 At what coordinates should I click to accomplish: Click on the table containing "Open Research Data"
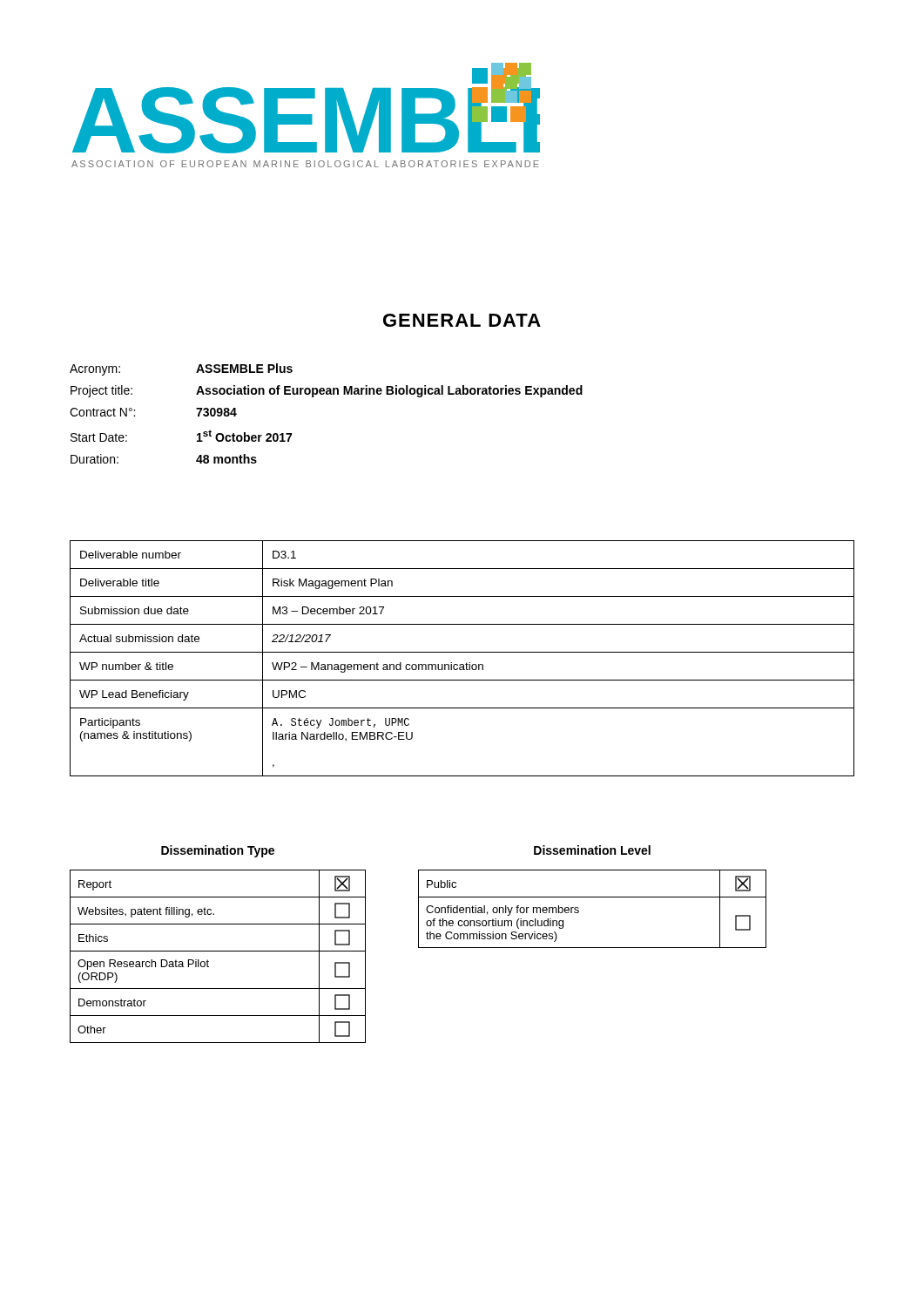pos(218,956)
